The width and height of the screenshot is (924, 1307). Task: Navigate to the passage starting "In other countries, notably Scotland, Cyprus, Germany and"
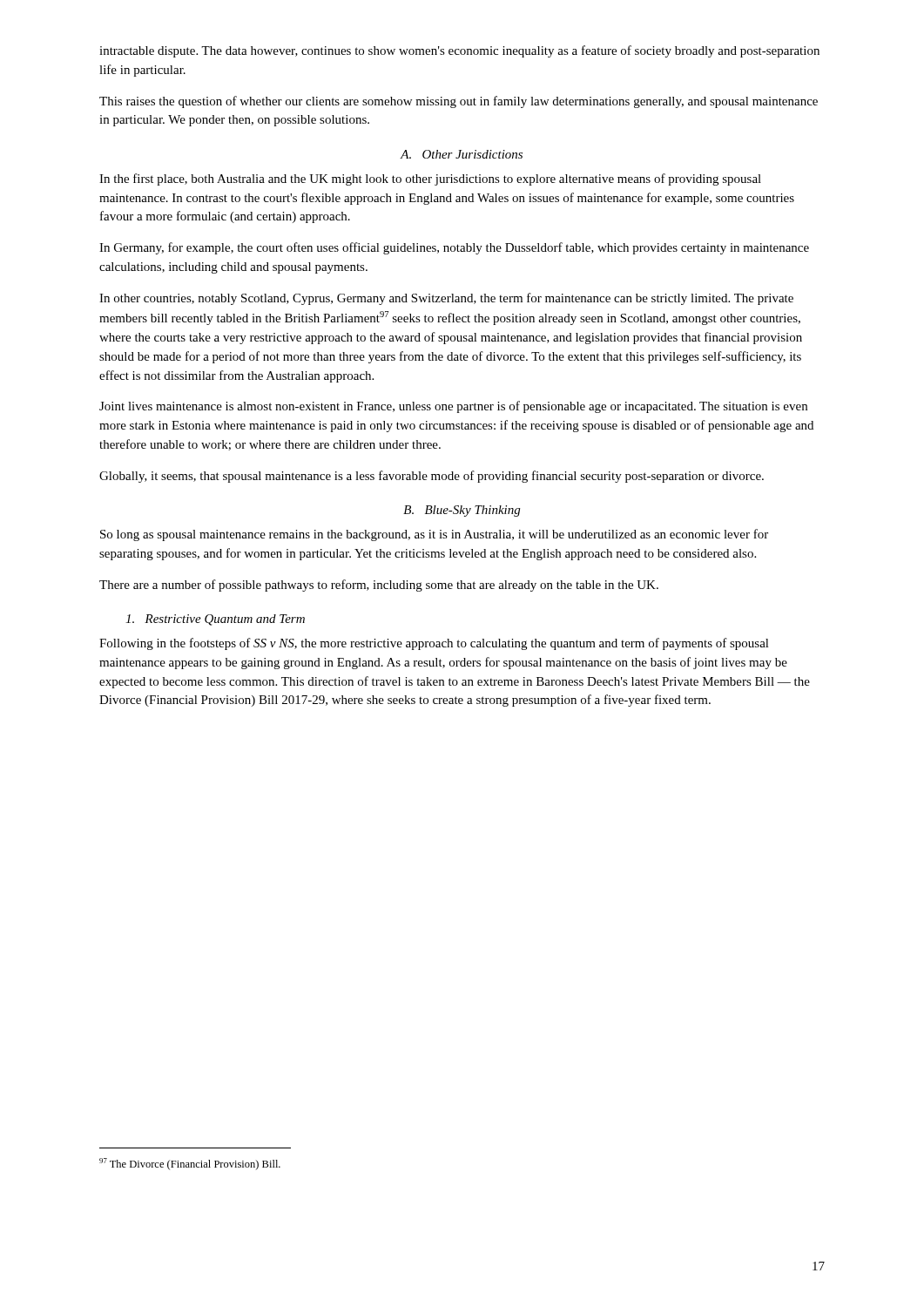click(462, 337)
